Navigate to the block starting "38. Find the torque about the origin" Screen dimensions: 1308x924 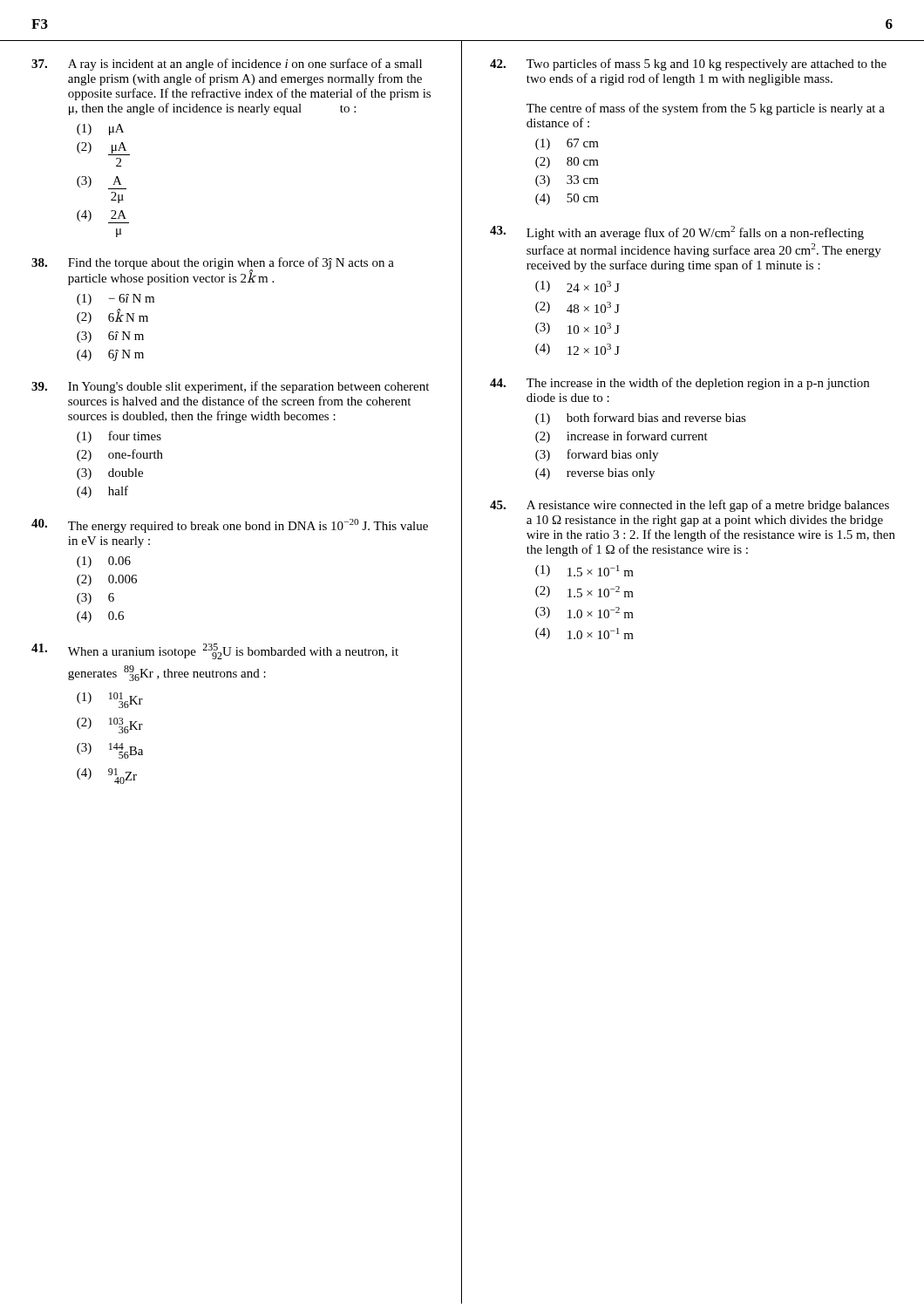click(213, 271)
